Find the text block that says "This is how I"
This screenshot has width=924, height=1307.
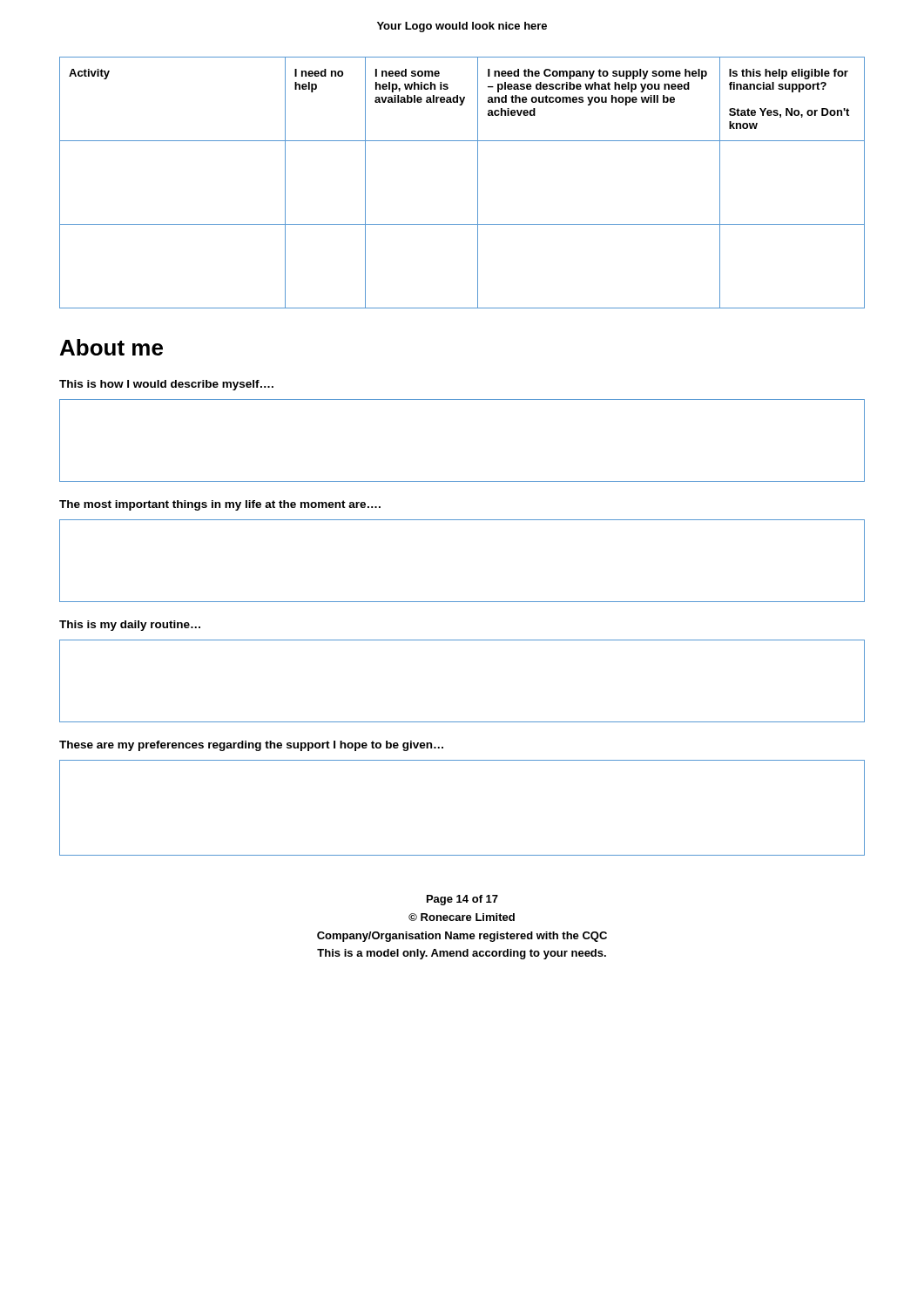(x=167, y=384)
